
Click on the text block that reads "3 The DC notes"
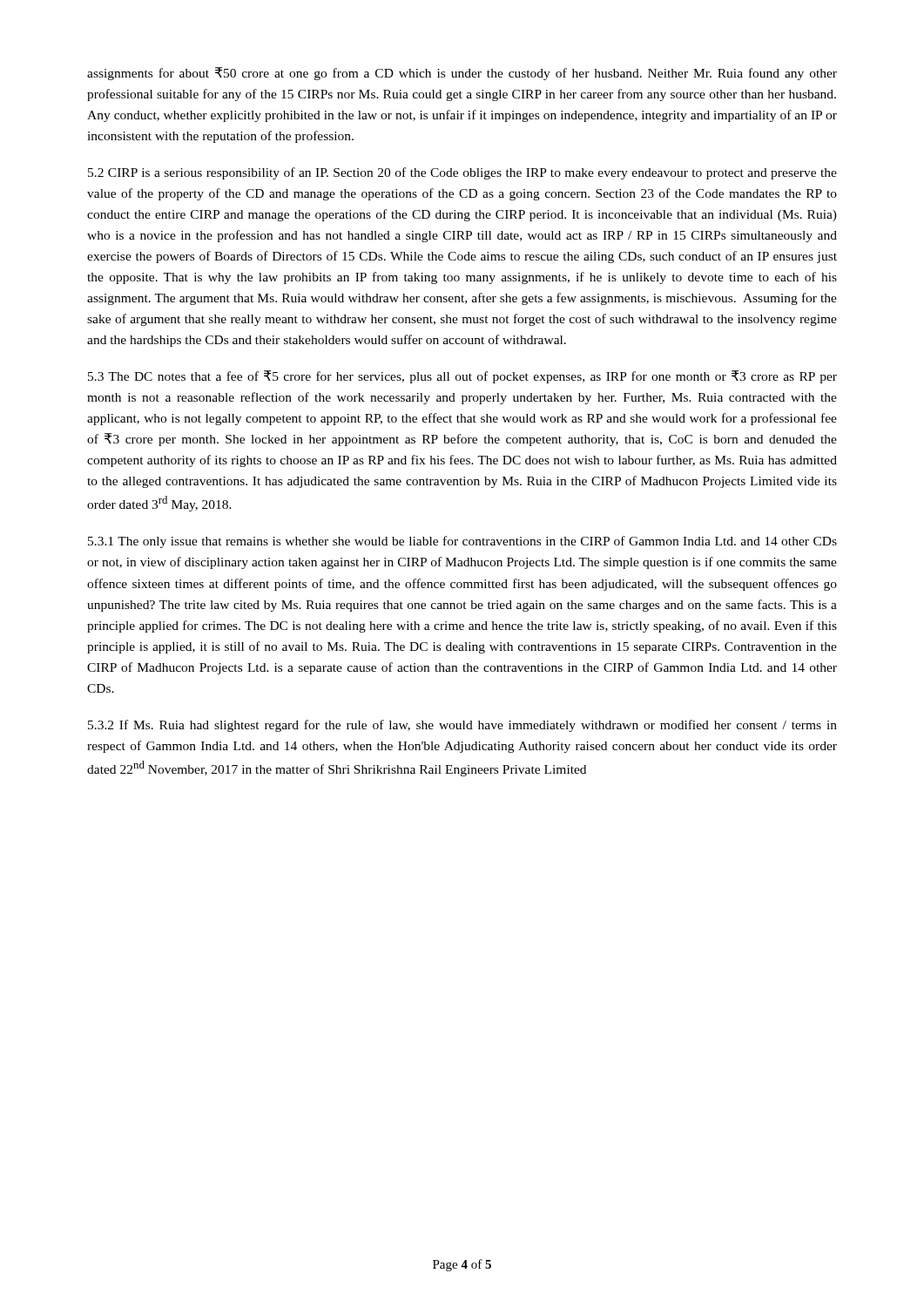click(x=462, y=440)
